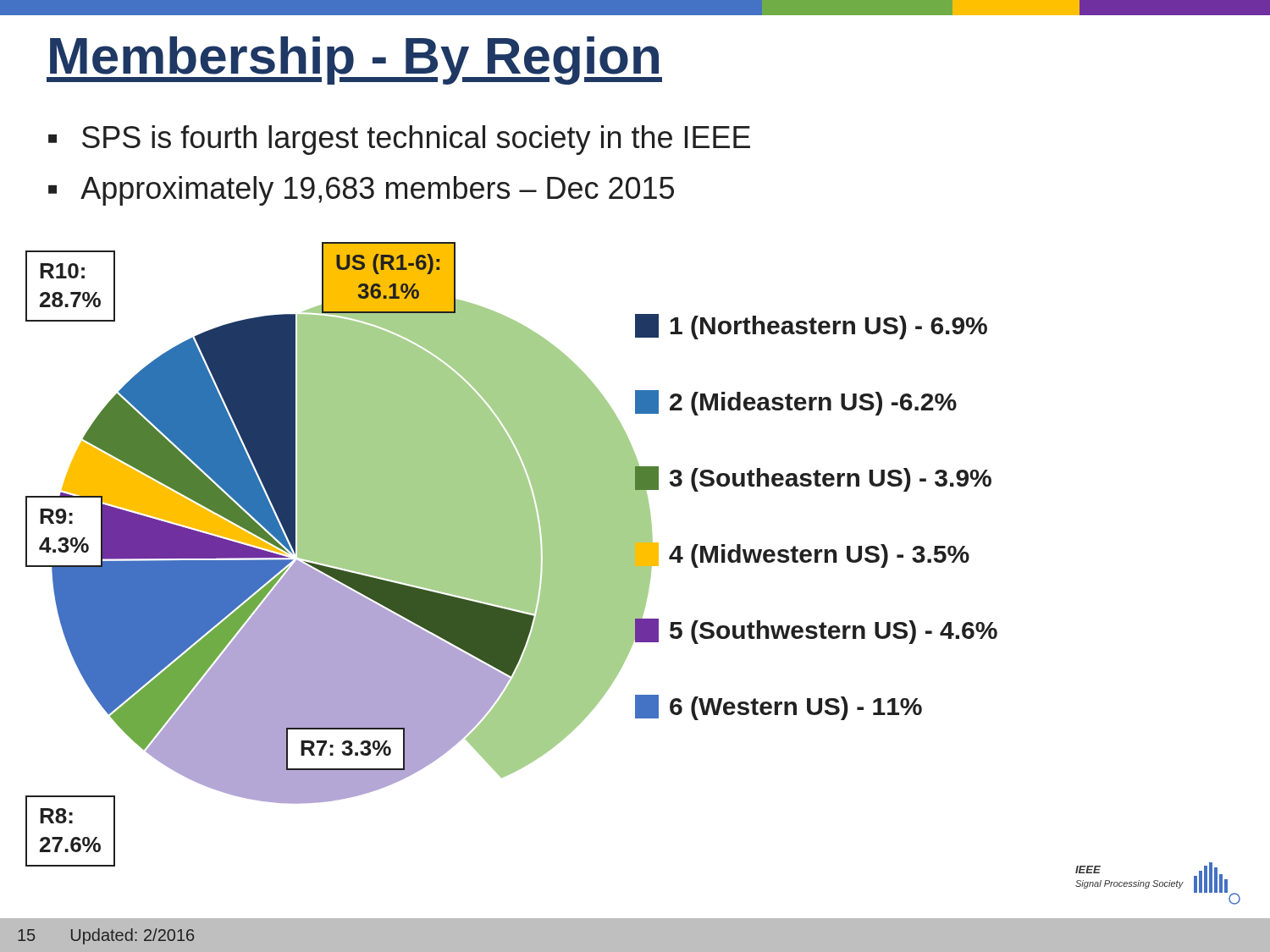Click on the logo
The height and width of the screenshot is (952, 1270).
(1160, 880)
